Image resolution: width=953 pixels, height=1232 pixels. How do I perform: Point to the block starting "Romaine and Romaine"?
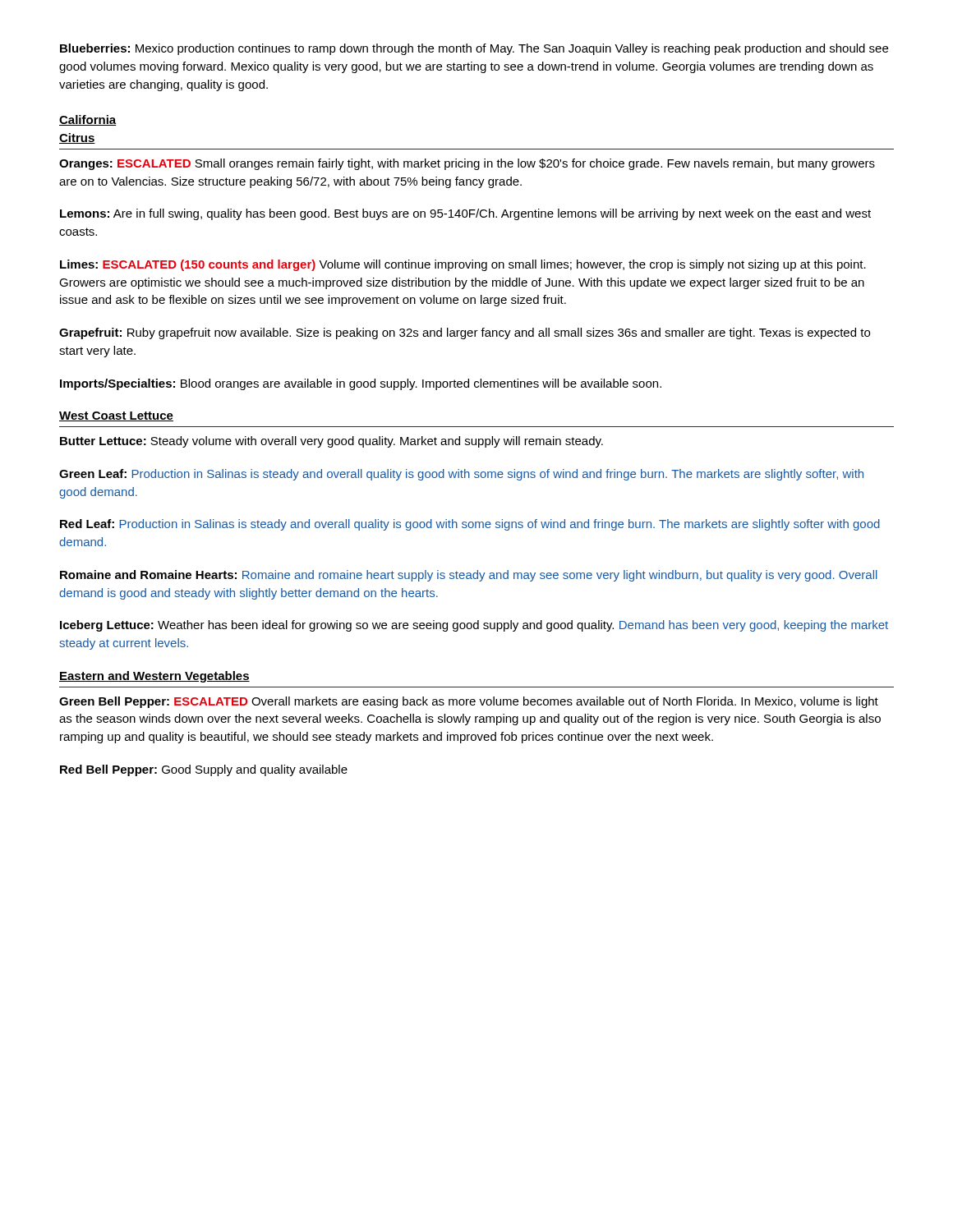[468, 583]
